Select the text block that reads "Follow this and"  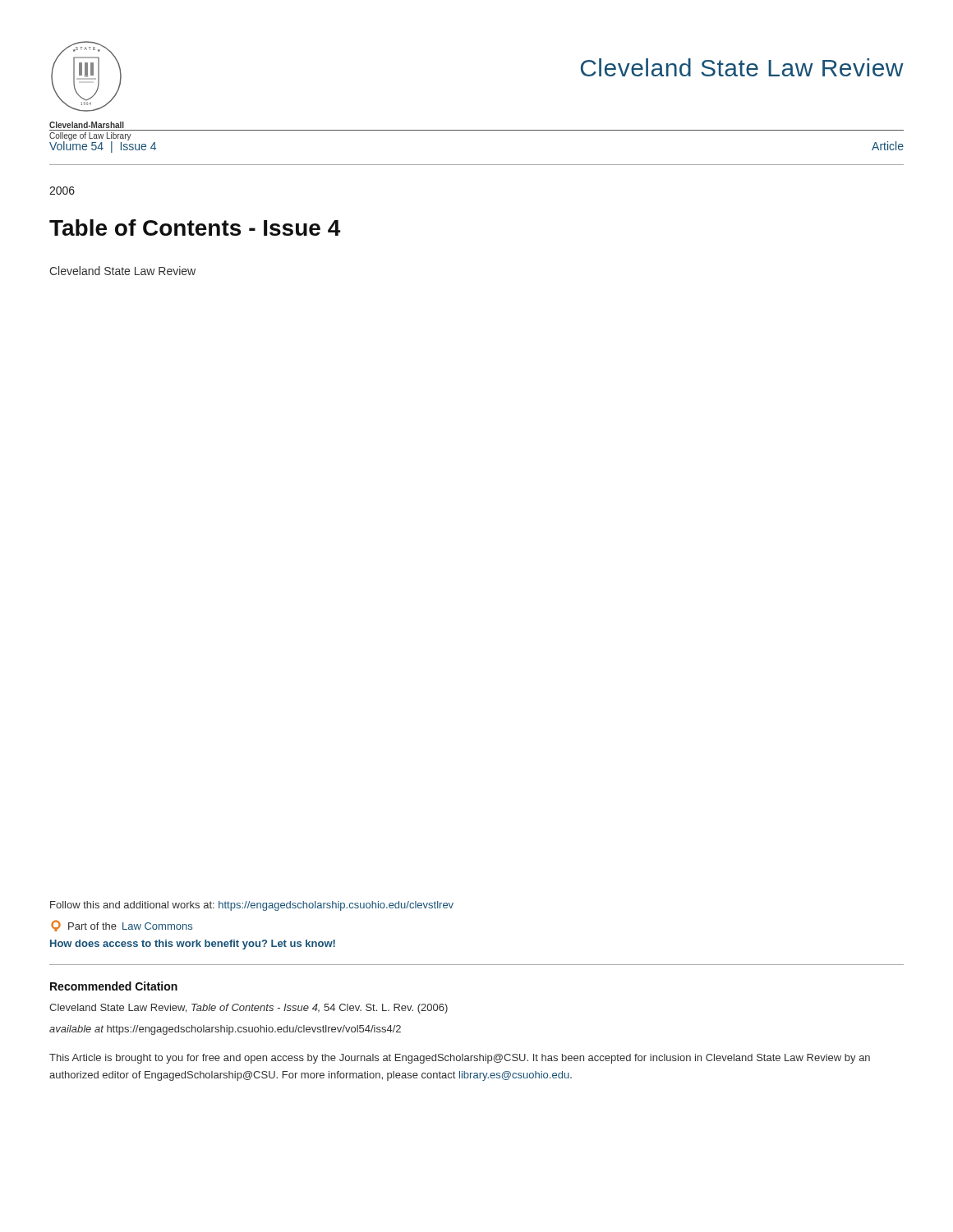click(251, 905)
